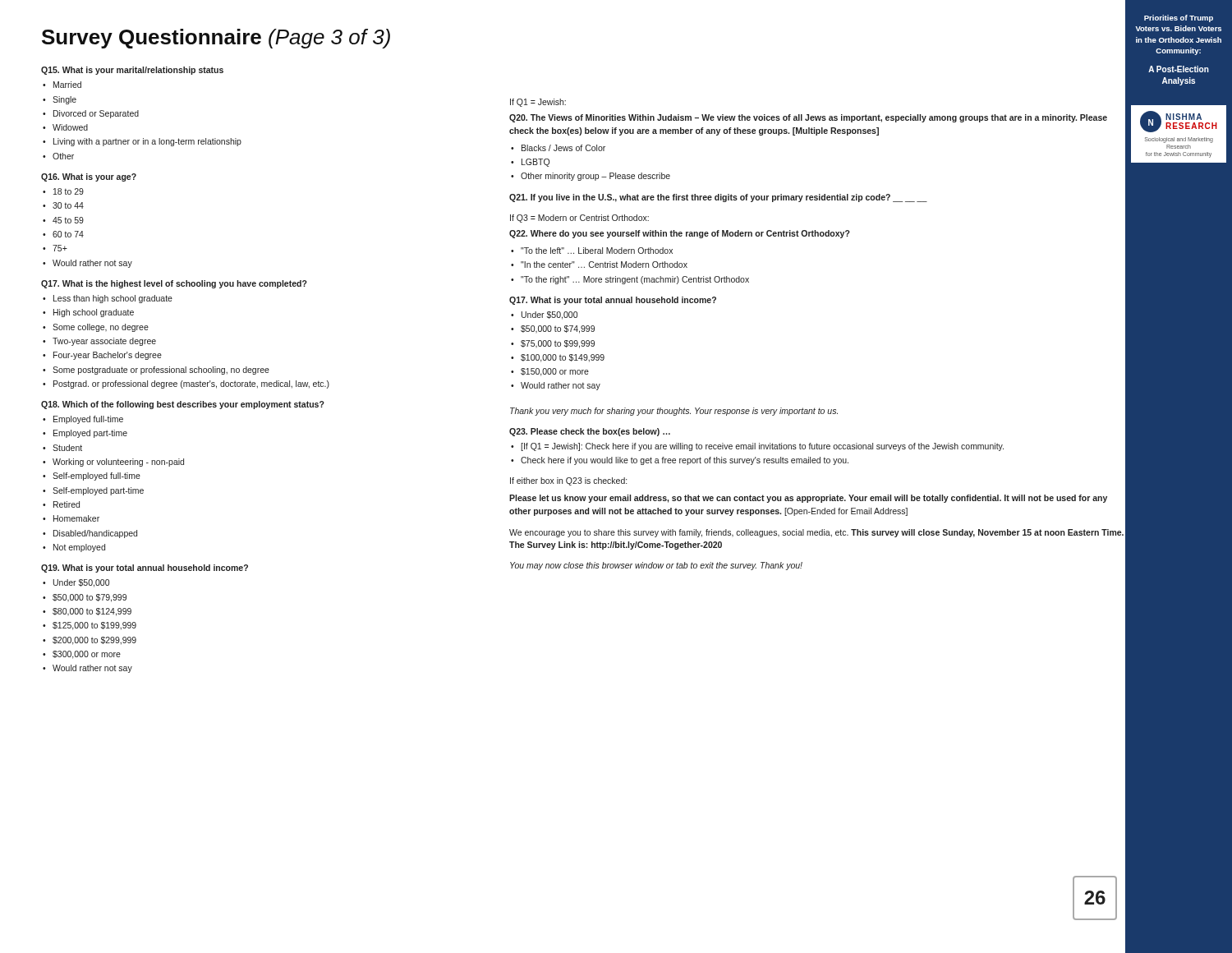
Task: Select the region starting "Q15. What is your marital/relationship status"
Action: 132,71
